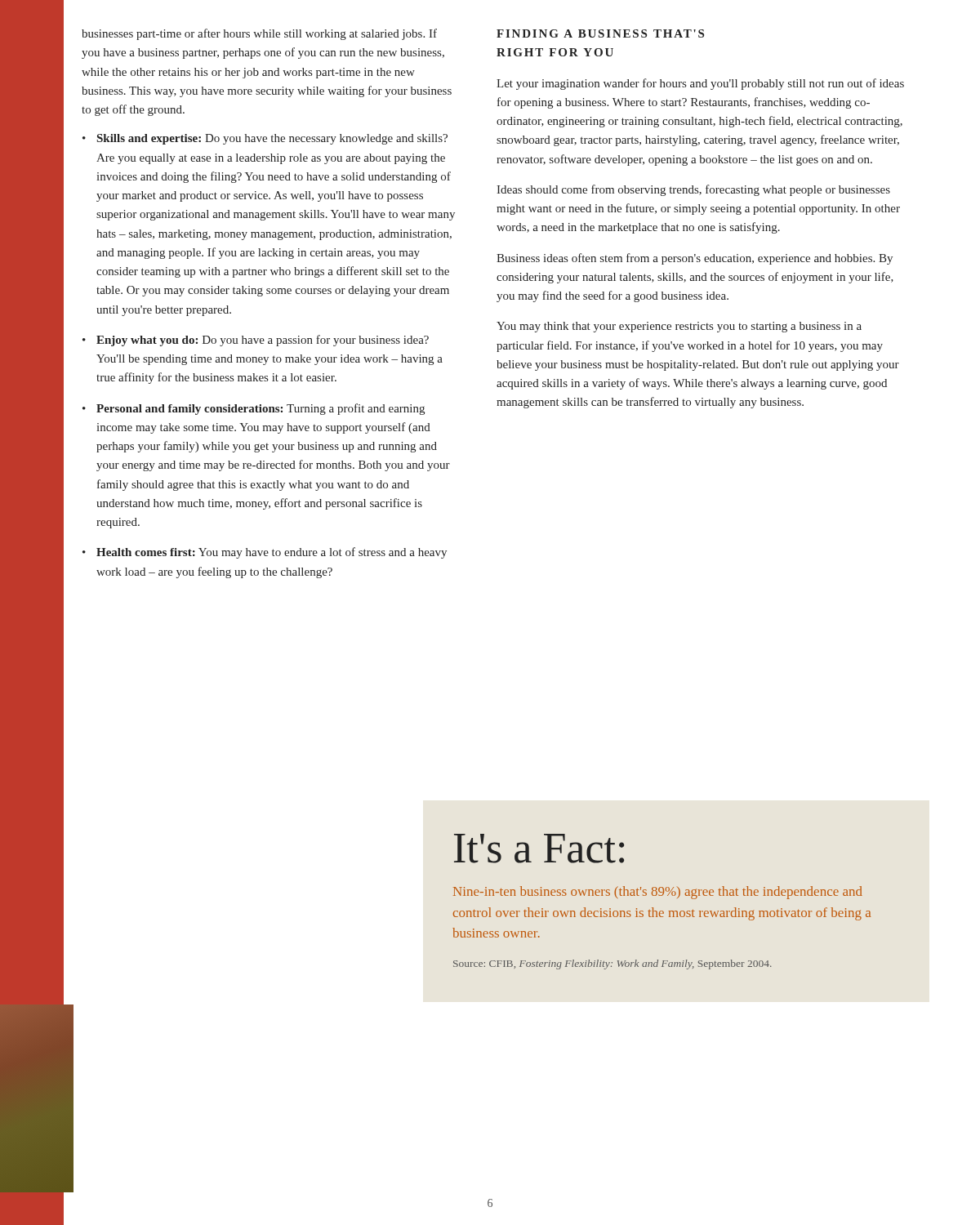Viewport: 980px width, 1225px height.
Task: Find the block on this page that starts "Let your imagination"
Action: pos(701,121)
